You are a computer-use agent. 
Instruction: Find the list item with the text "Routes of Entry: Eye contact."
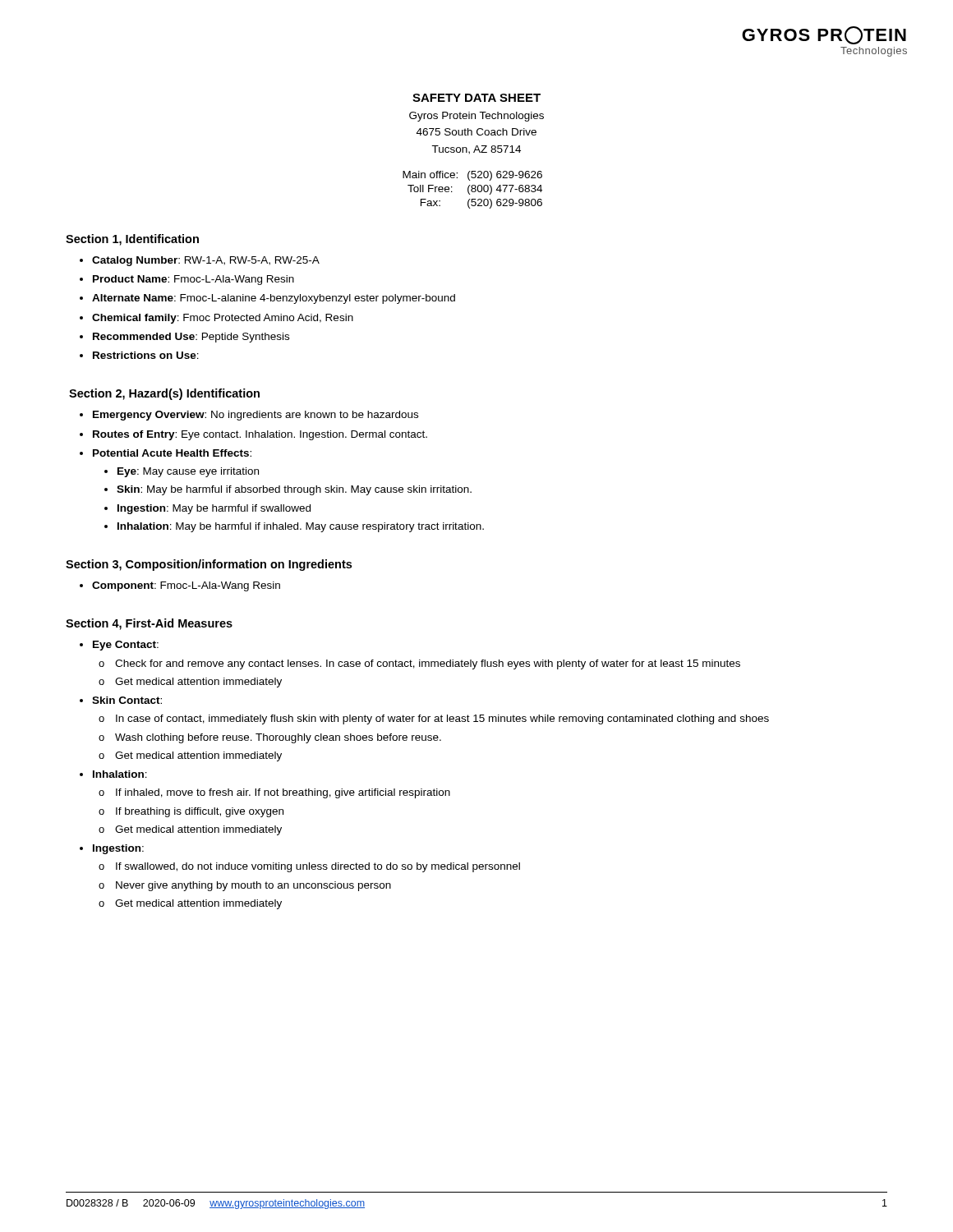[x=260, y=434]
